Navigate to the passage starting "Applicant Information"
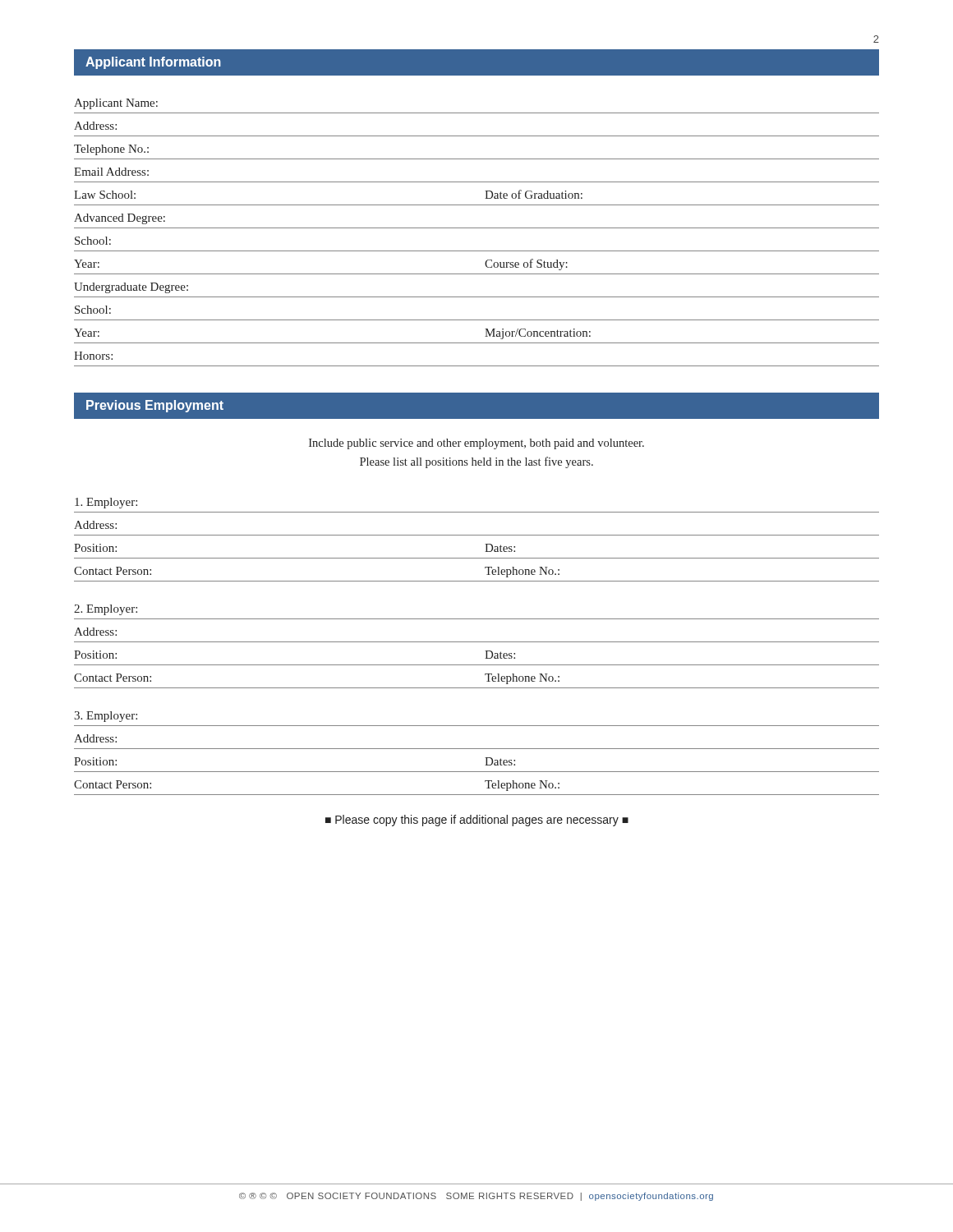Image resolution: width=953 pixels, height=1232 pixels. [x=153, y=62]
